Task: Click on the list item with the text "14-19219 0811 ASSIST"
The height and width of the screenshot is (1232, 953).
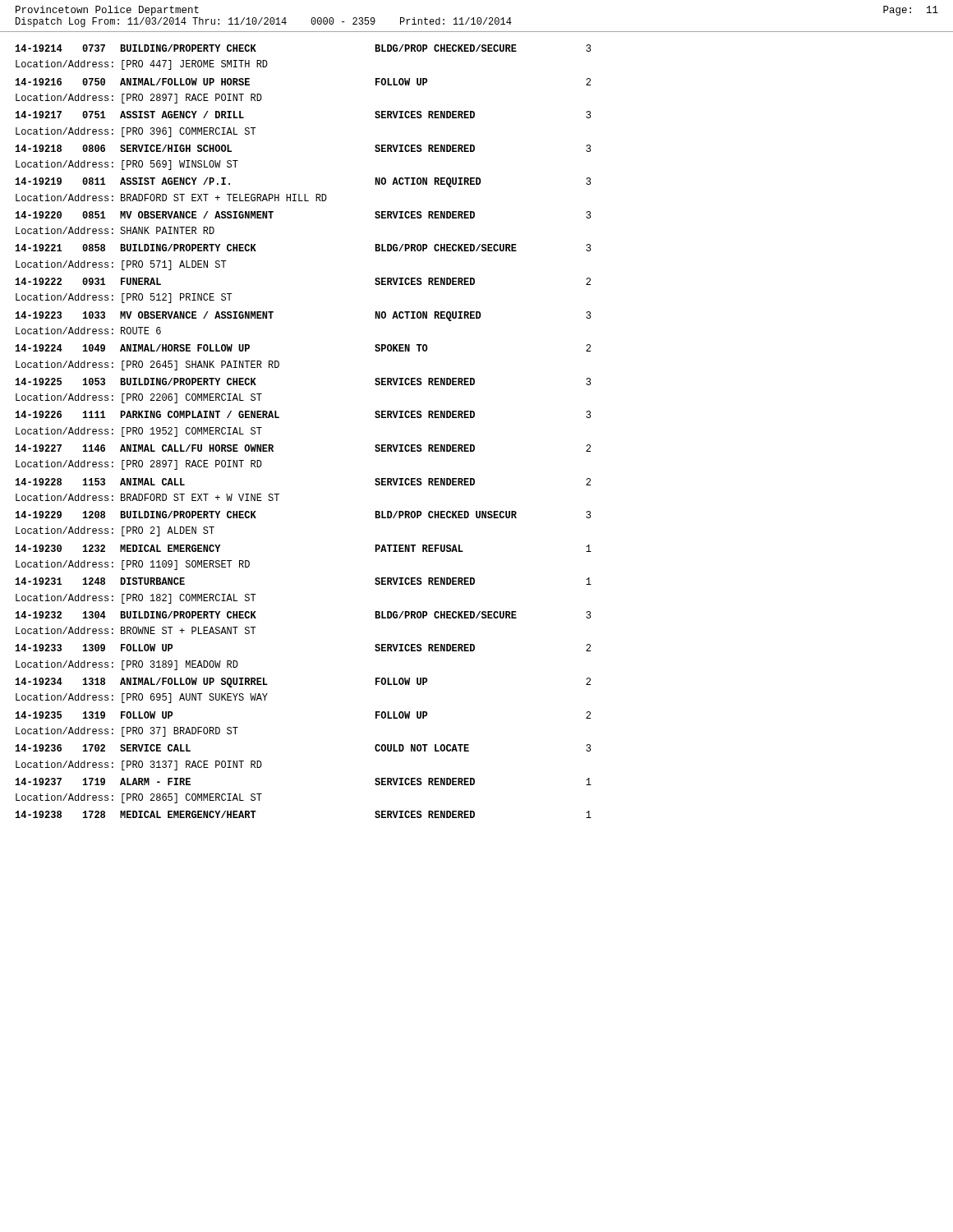Action: 476,191
